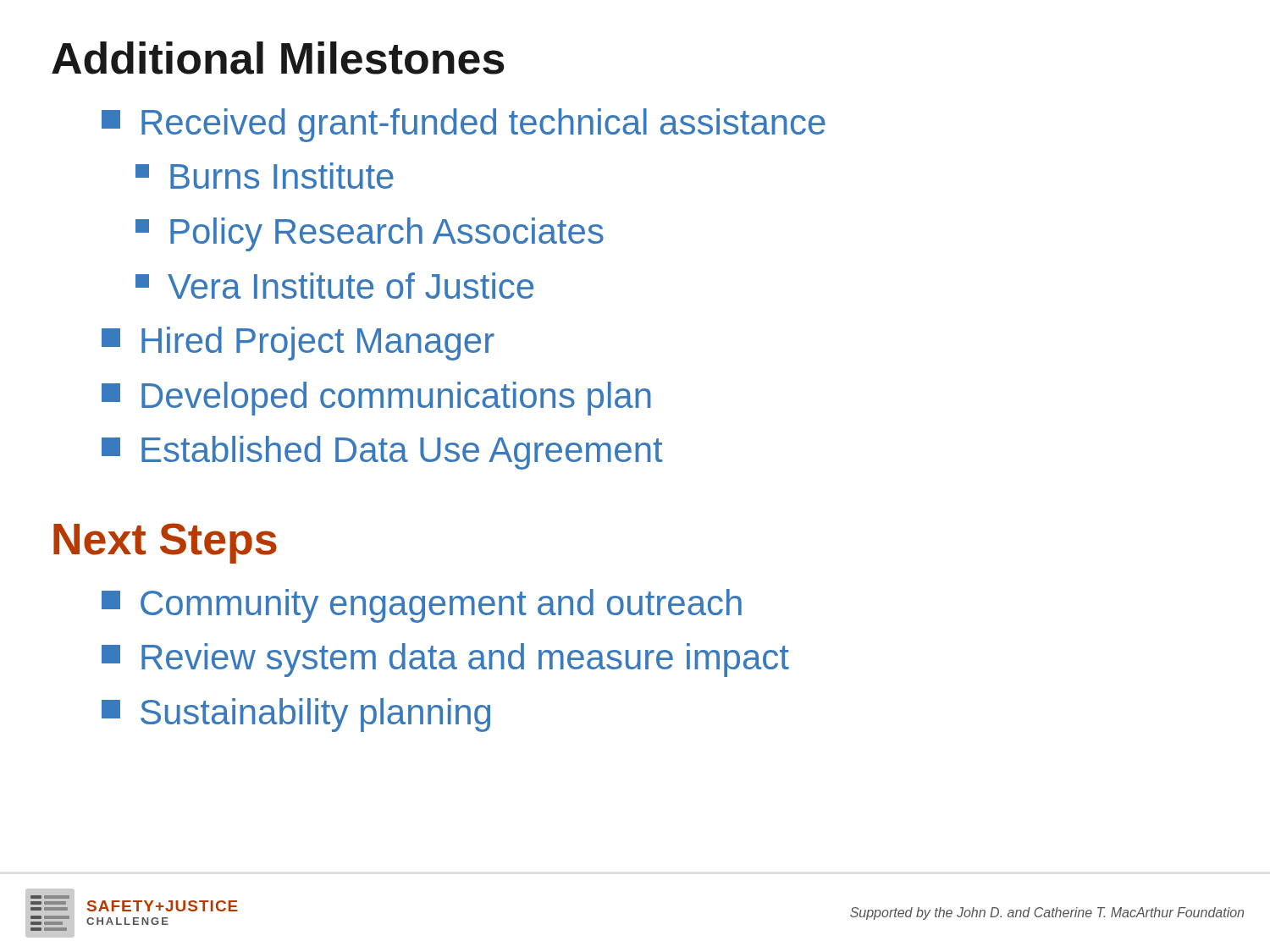The image size is (1270, 952).
Task: Locate the block of text that opens with "Vera Institute of"
Action: (x=334, y=286)
